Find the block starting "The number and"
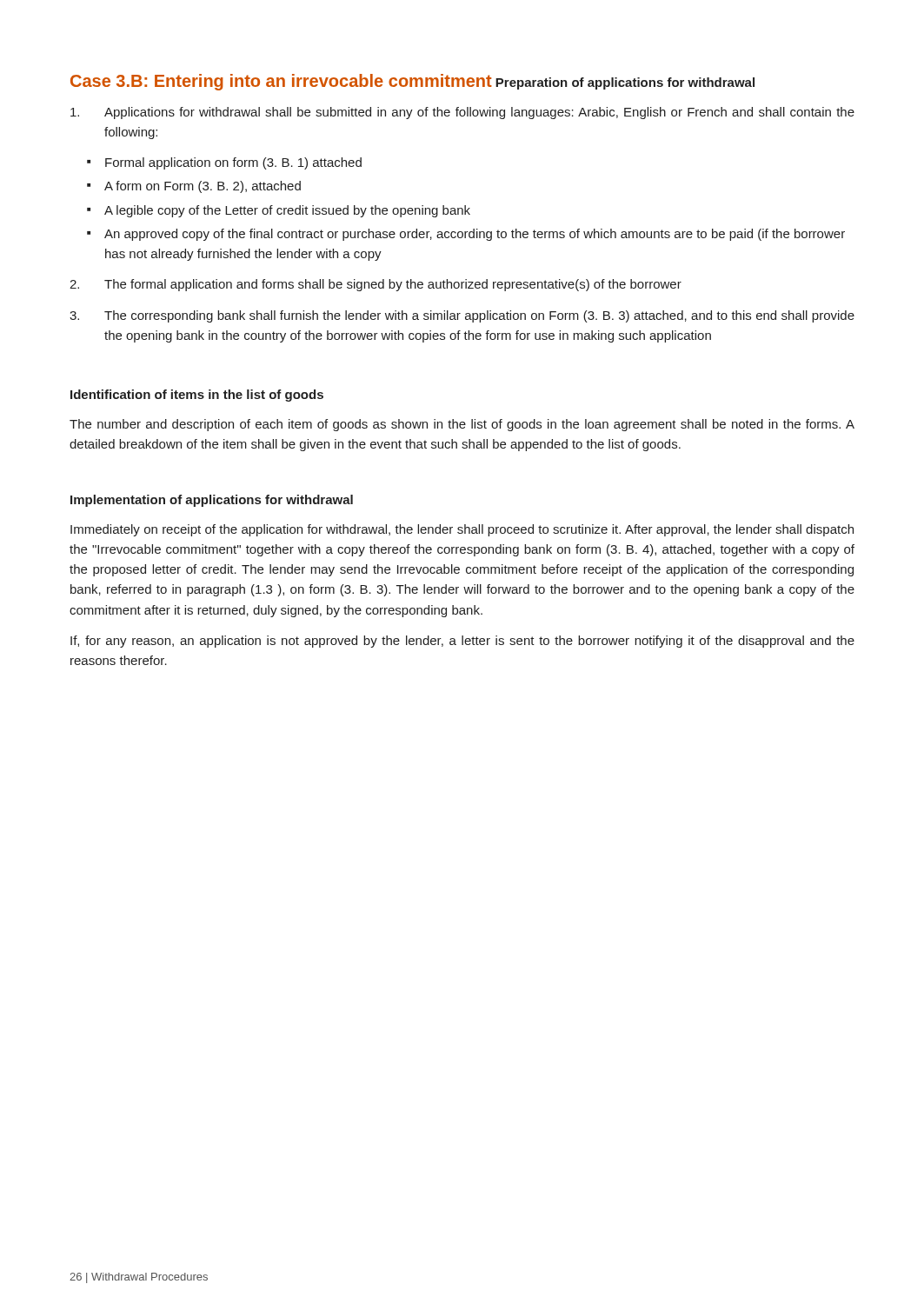 (x=462, y=434)
